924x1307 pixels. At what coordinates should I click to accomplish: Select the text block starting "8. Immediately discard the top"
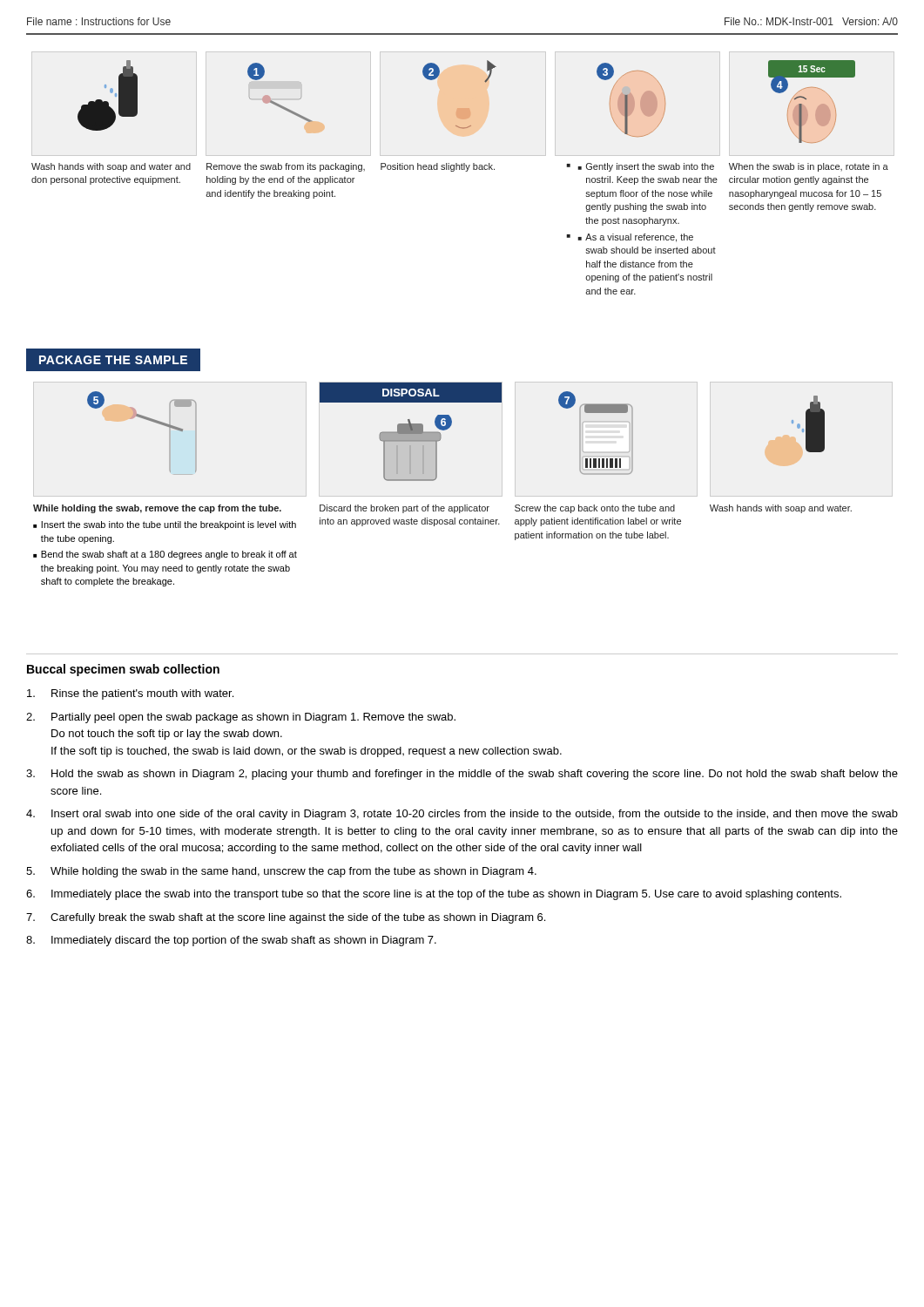232,940
